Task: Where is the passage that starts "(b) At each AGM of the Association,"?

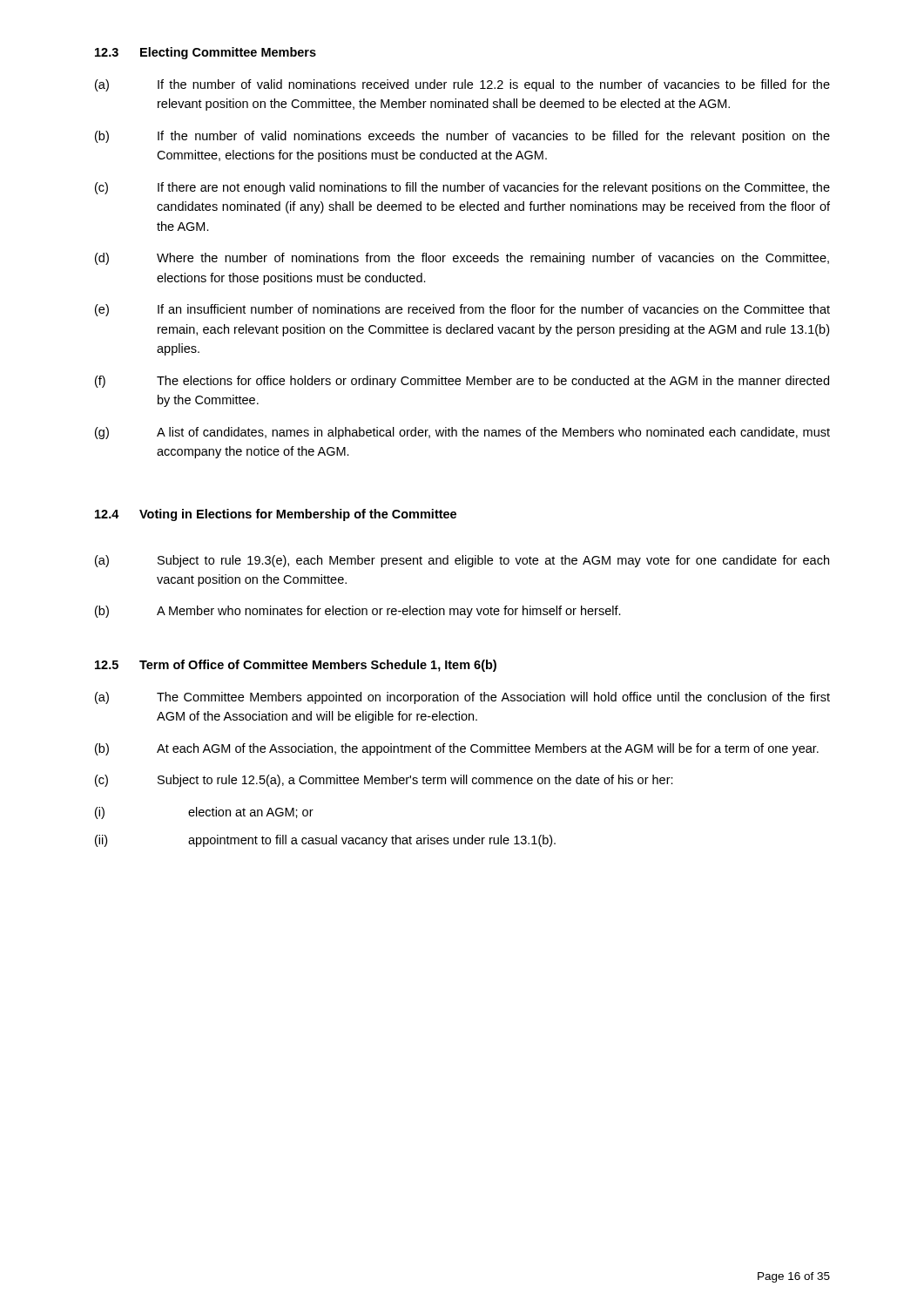Action: pos(462,749)
